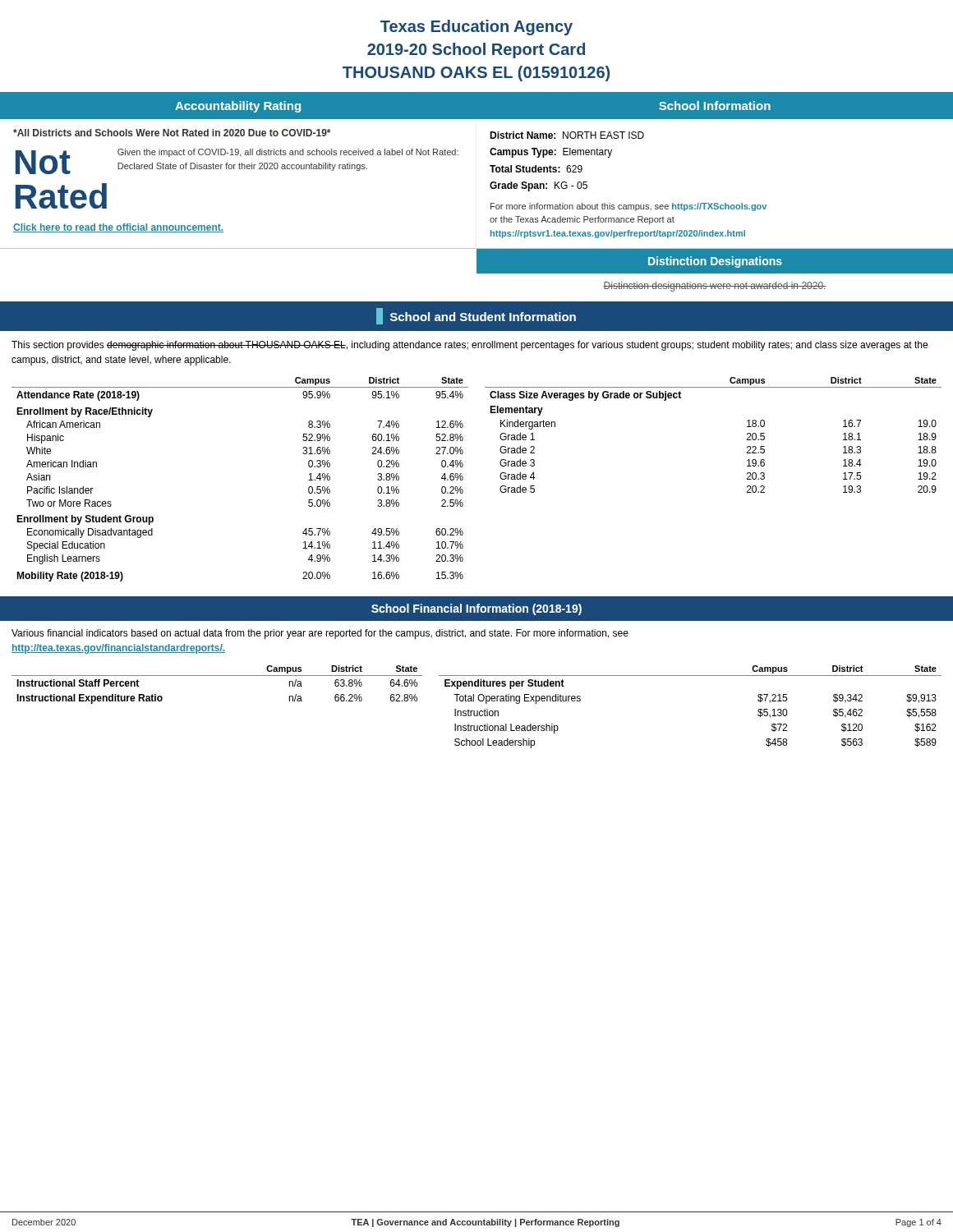Image resolution: width=953 pixels, height=1232 pixels.
Task: Select the text block with the text "Distinction designations were not"
Action: [715, 286]
